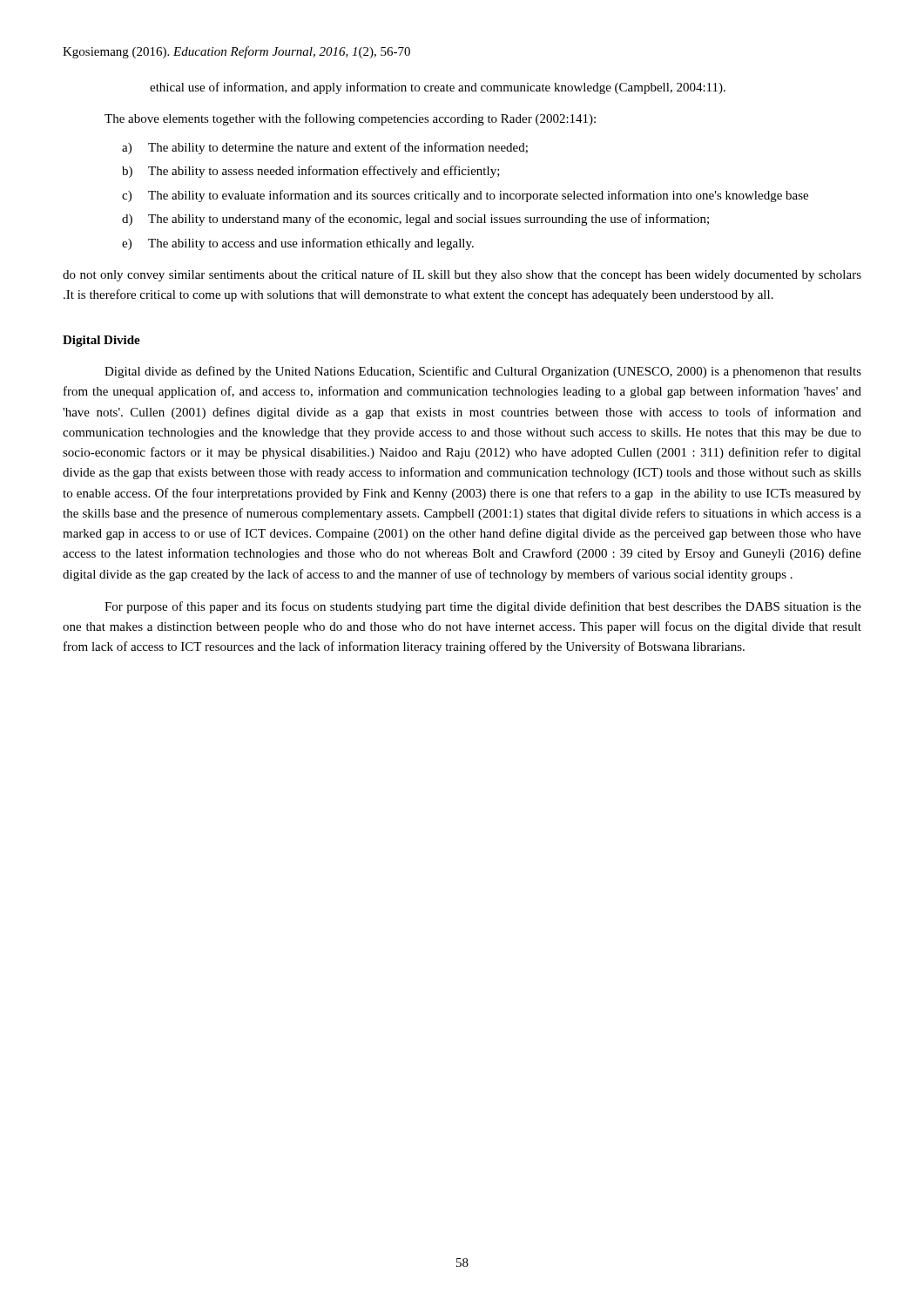The width and height of the screenshot is (924, 1307).
Task: Find the text block starting "The above elements"
Action: tap(351, 118)
